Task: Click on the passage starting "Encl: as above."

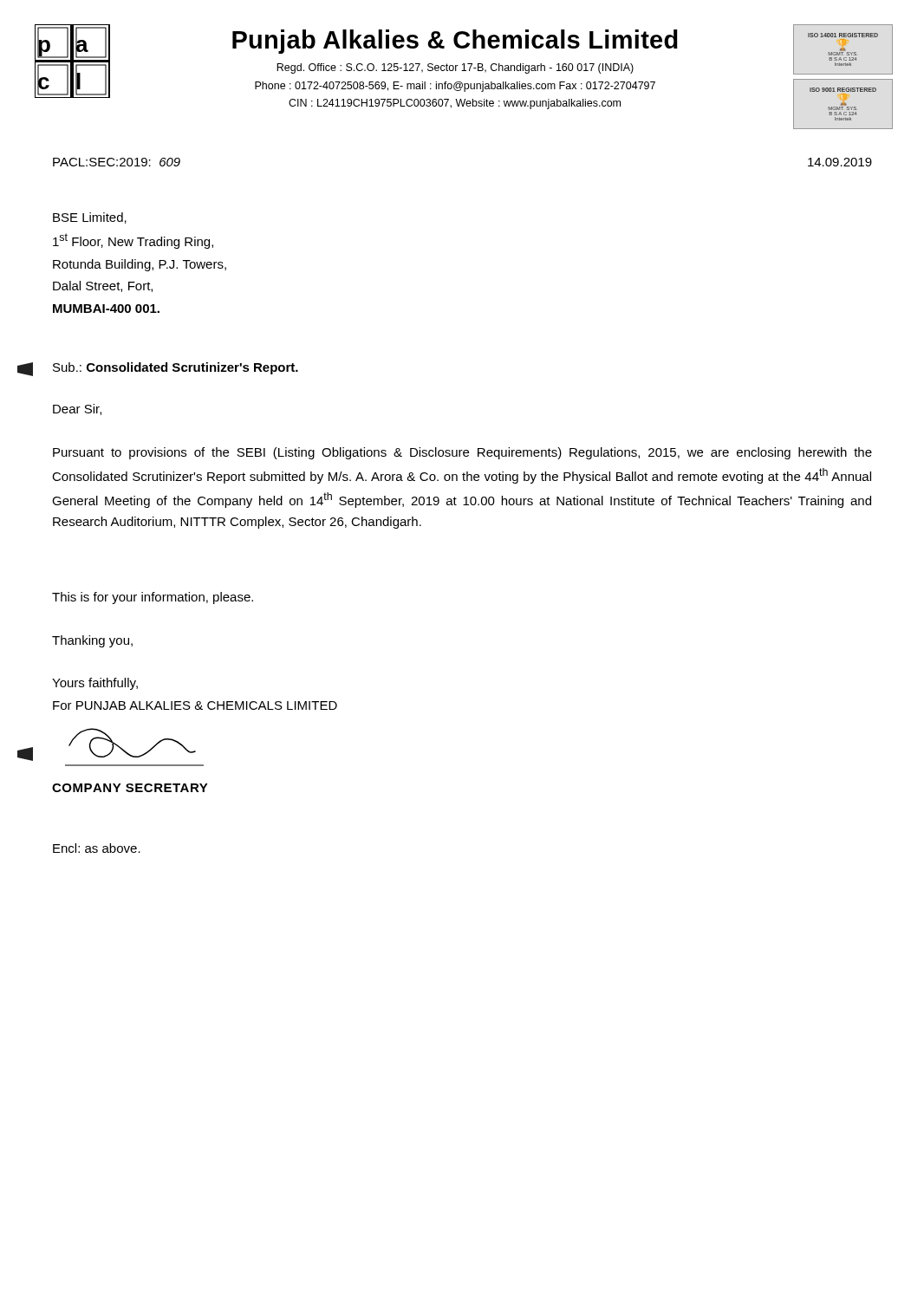Action: (x=96, y=848)
